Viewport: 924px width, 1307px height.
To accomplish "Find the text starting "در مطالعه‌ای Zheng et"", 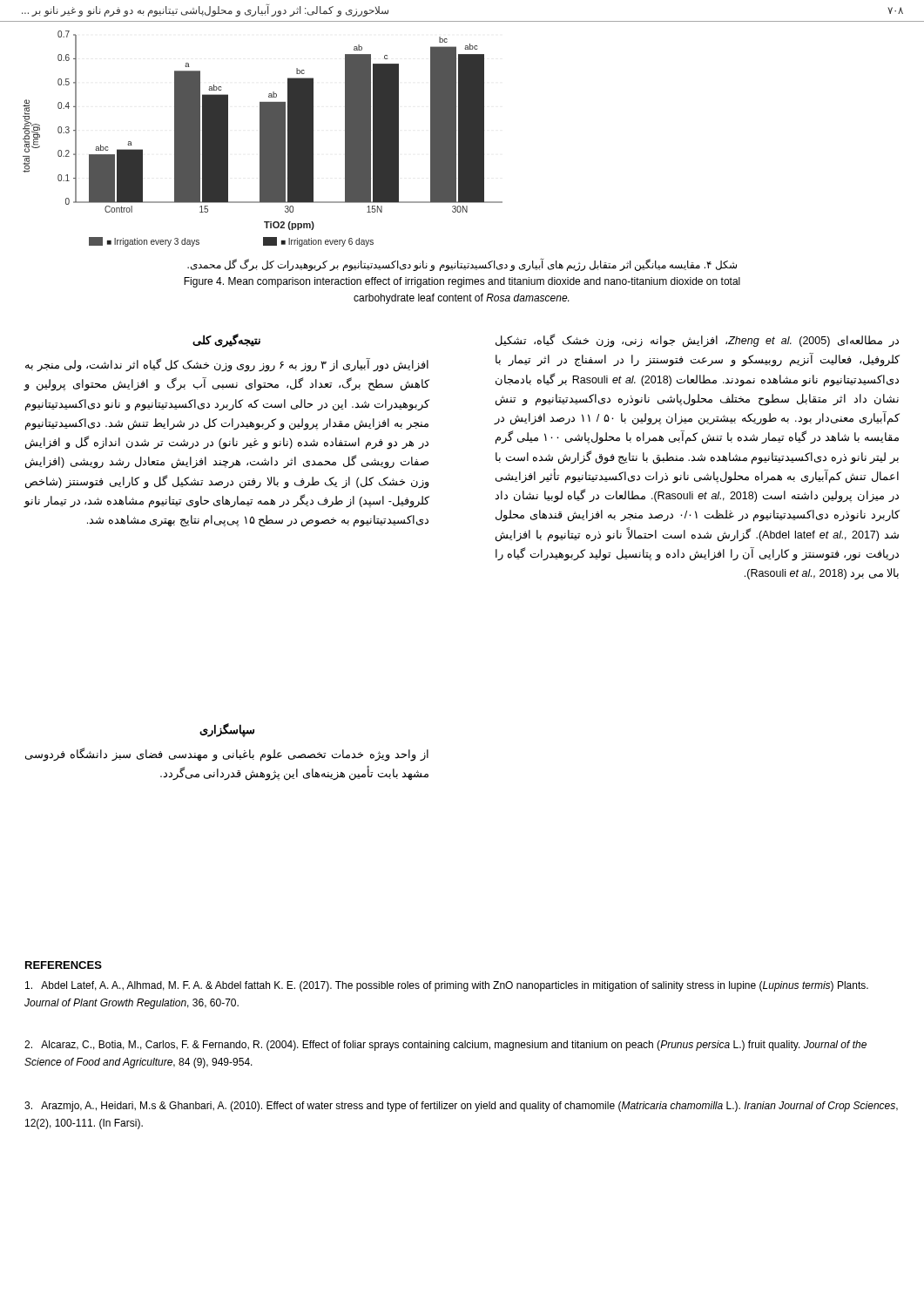I will coord(697,457).
